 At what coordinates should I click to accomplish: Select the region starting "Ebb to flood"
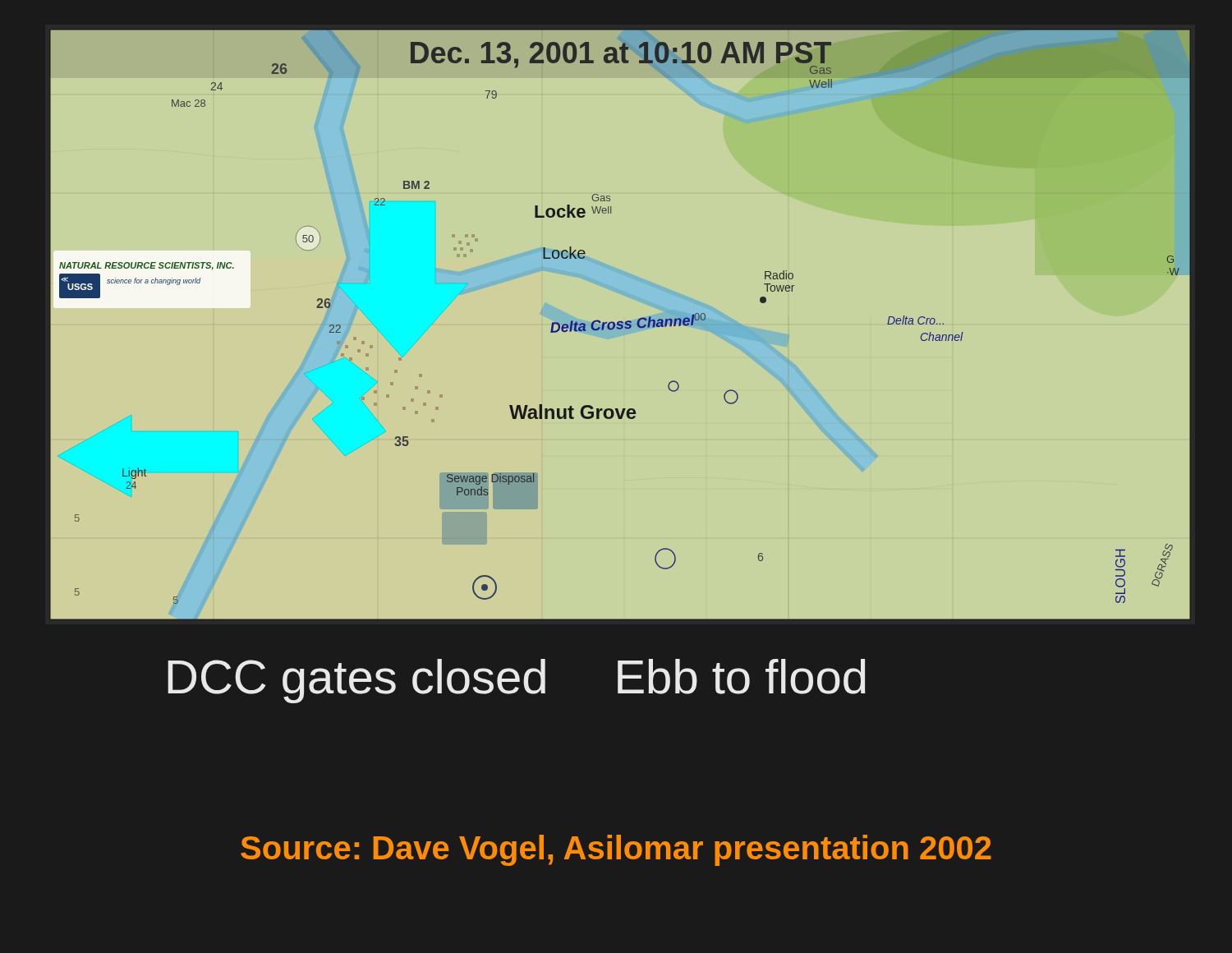tap(741, 677)
